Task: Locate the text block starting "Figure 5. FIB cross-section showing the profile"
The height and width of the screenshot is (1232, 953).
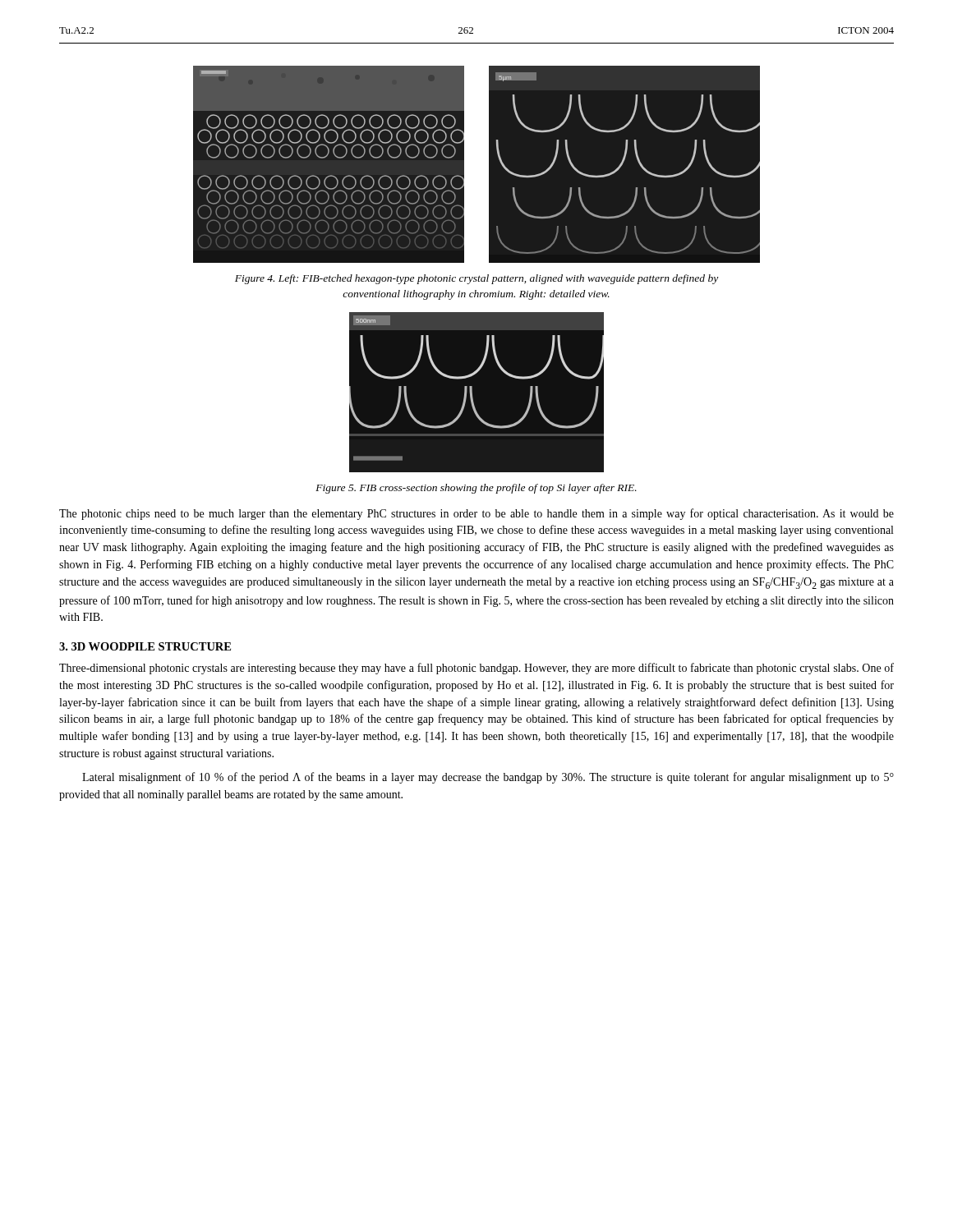Action: (476, 487)
